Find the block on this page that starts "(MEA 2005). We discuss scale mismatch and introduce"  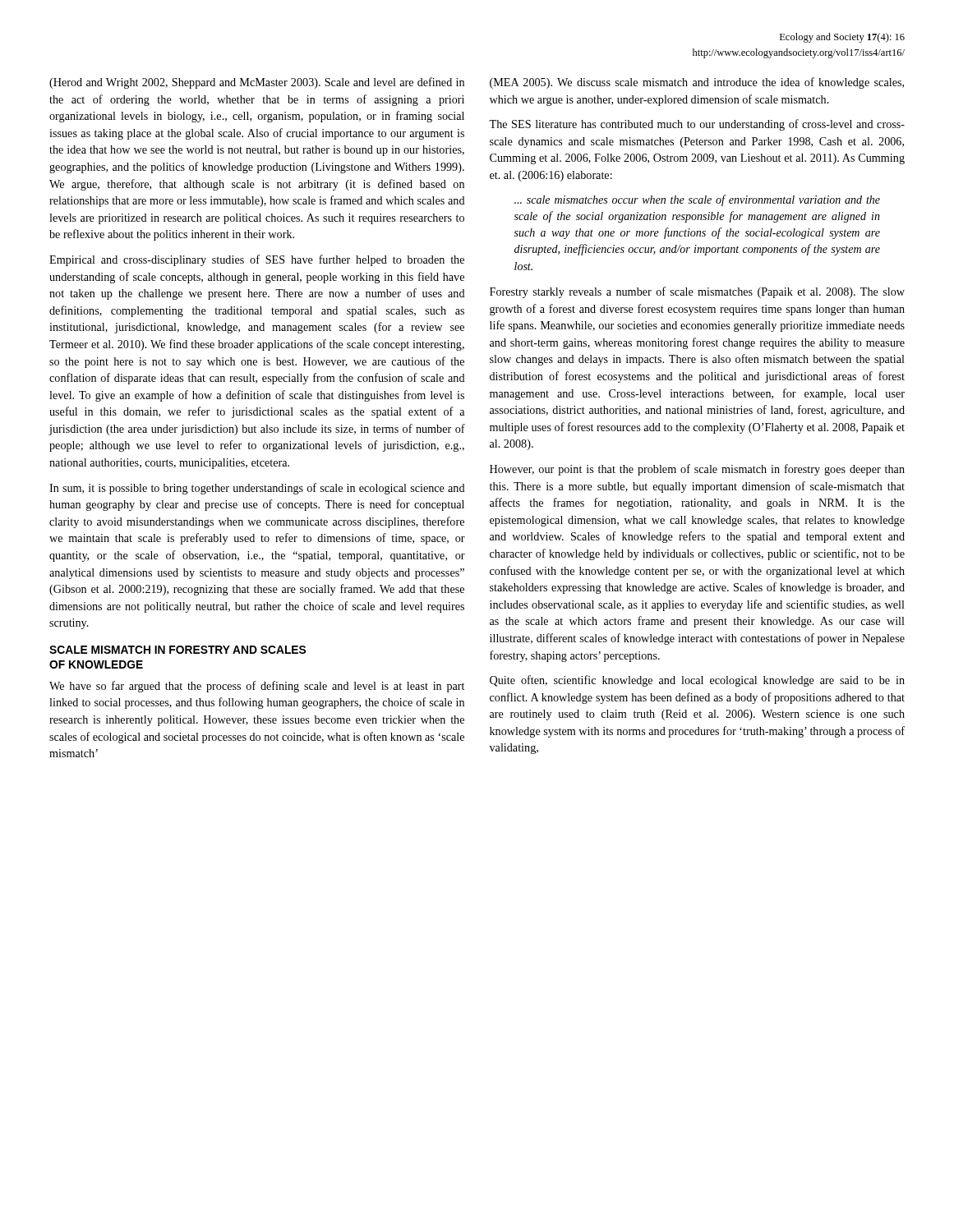[x=697, y=91]
